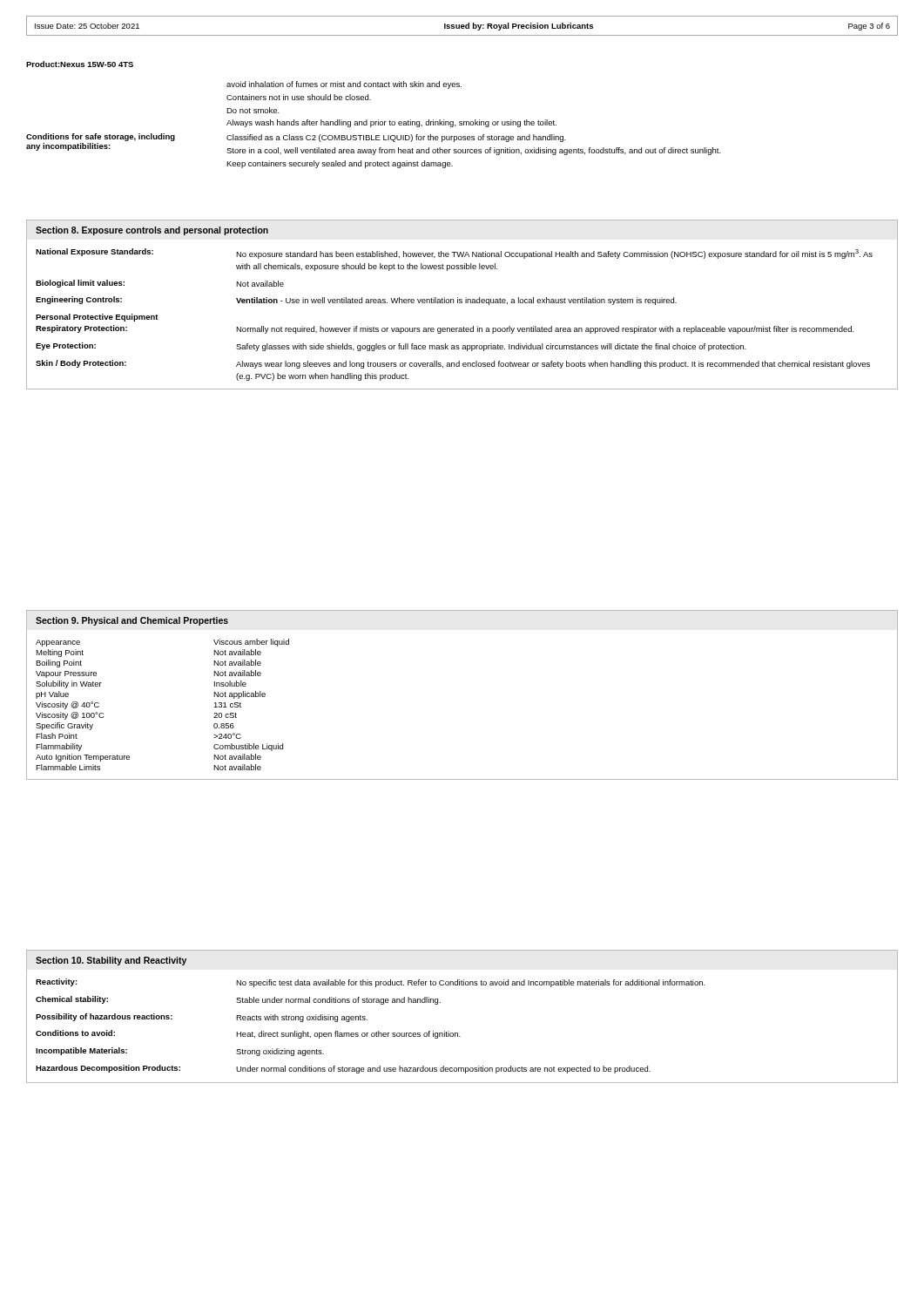Viewport: 924px width, 1307px height.
Task: Locate the passage starting "Incompatible Materials: Strong"
Action: point(83,1051)
